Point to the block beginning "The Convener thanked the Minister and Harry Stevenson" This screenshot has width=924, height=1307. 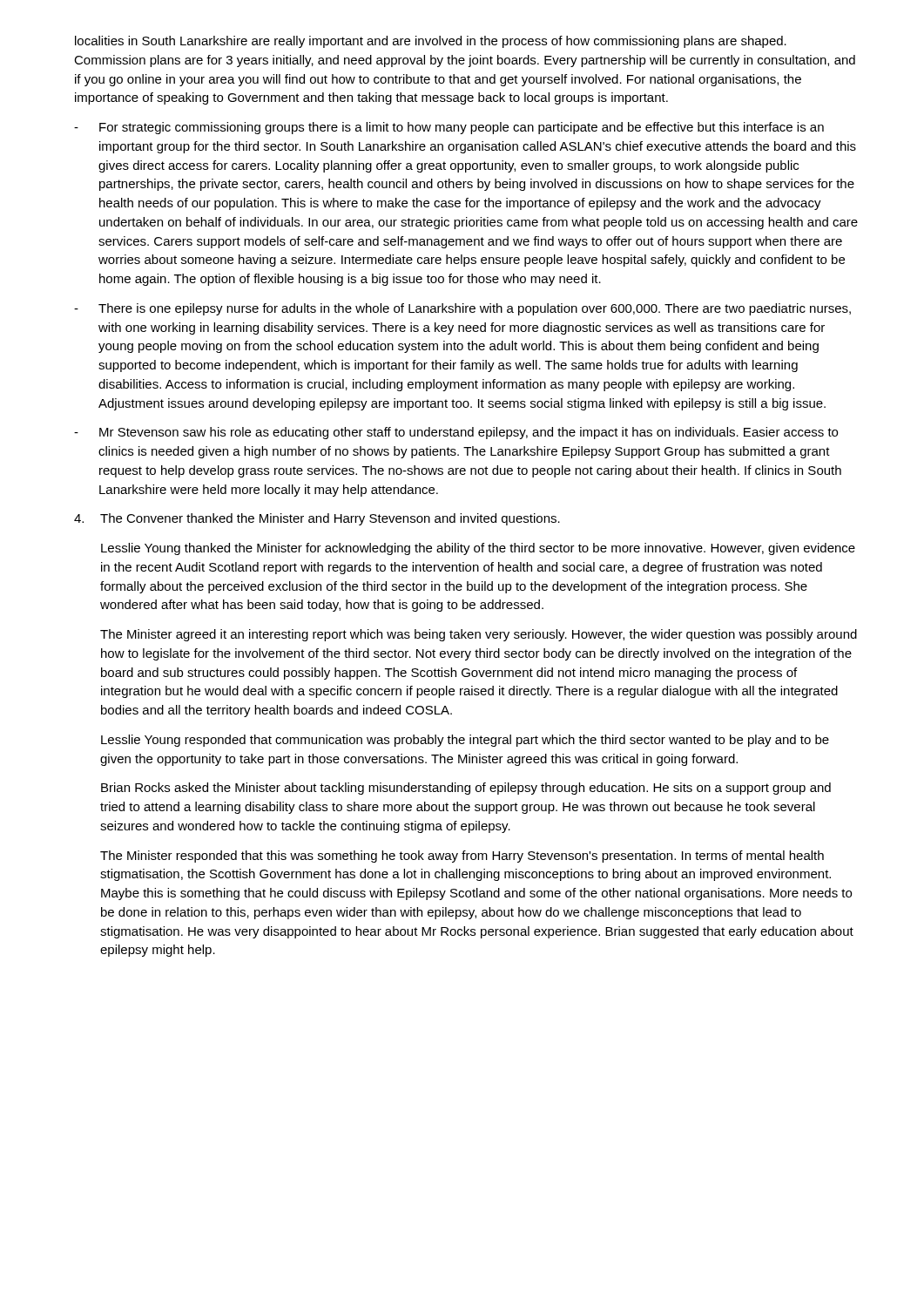466,519
